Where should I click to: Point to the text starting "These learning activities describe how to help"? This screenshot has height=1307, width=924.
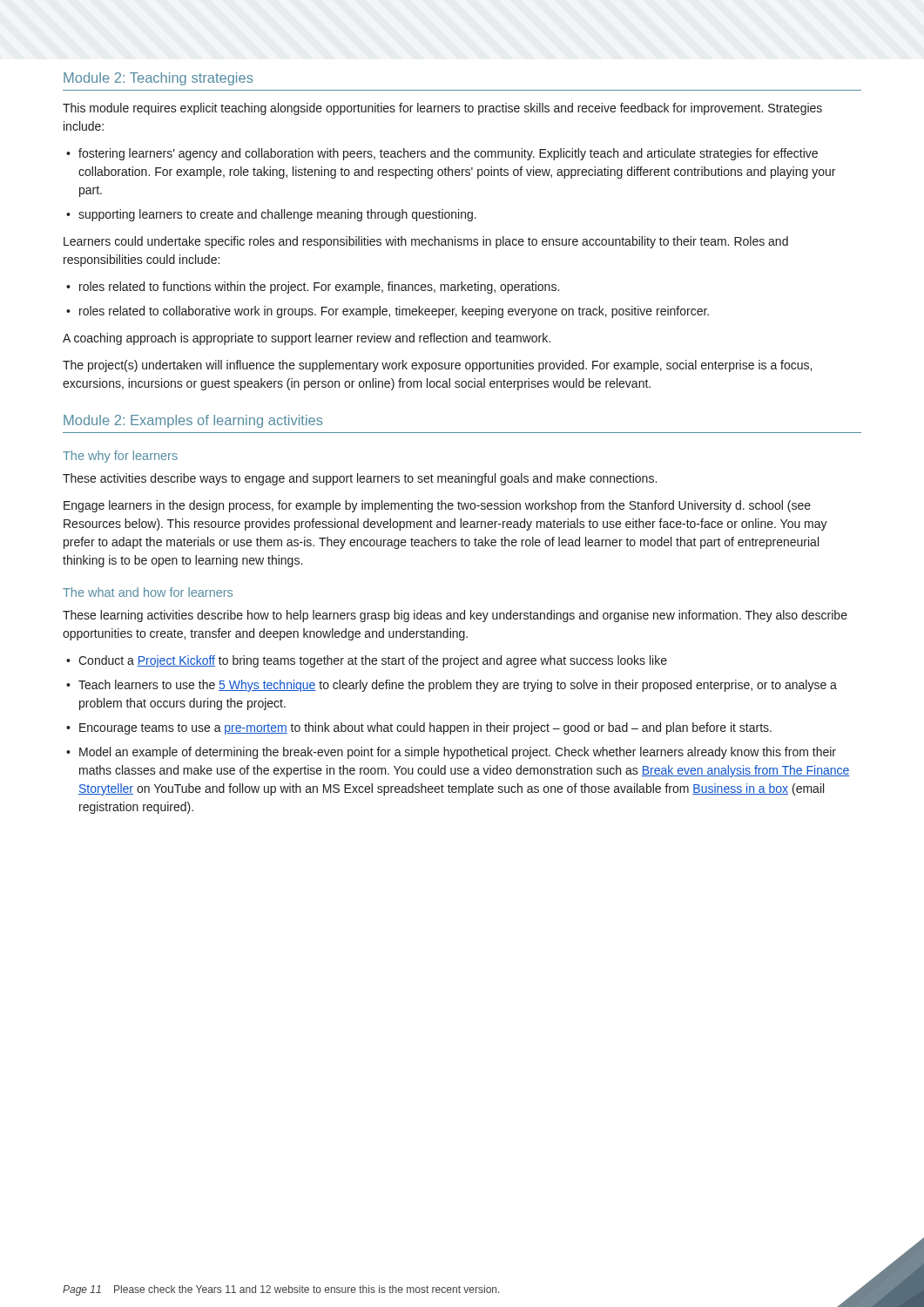point(462,625)
